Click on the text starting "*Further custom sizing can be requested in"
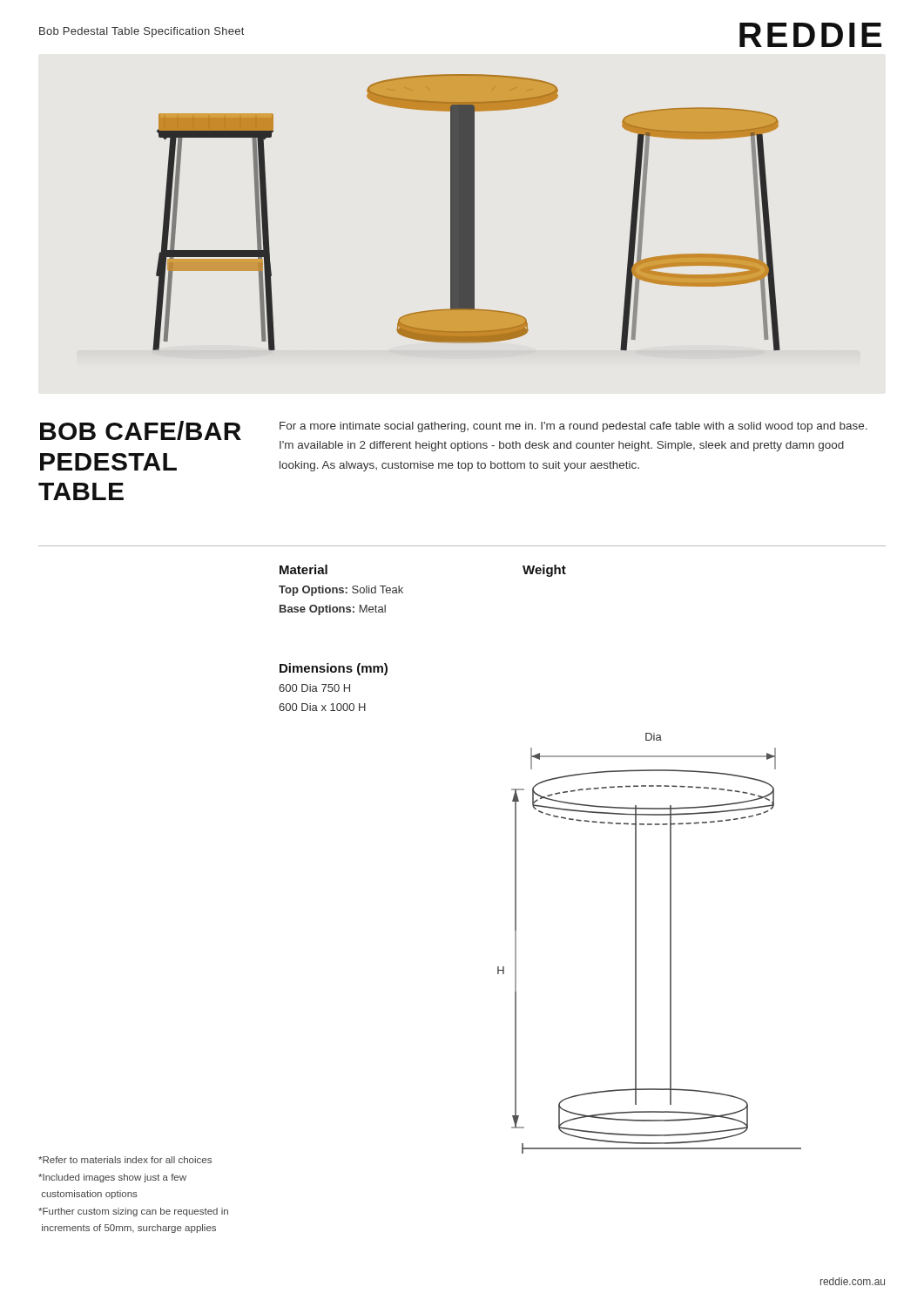 click(x=134, y=1219)
